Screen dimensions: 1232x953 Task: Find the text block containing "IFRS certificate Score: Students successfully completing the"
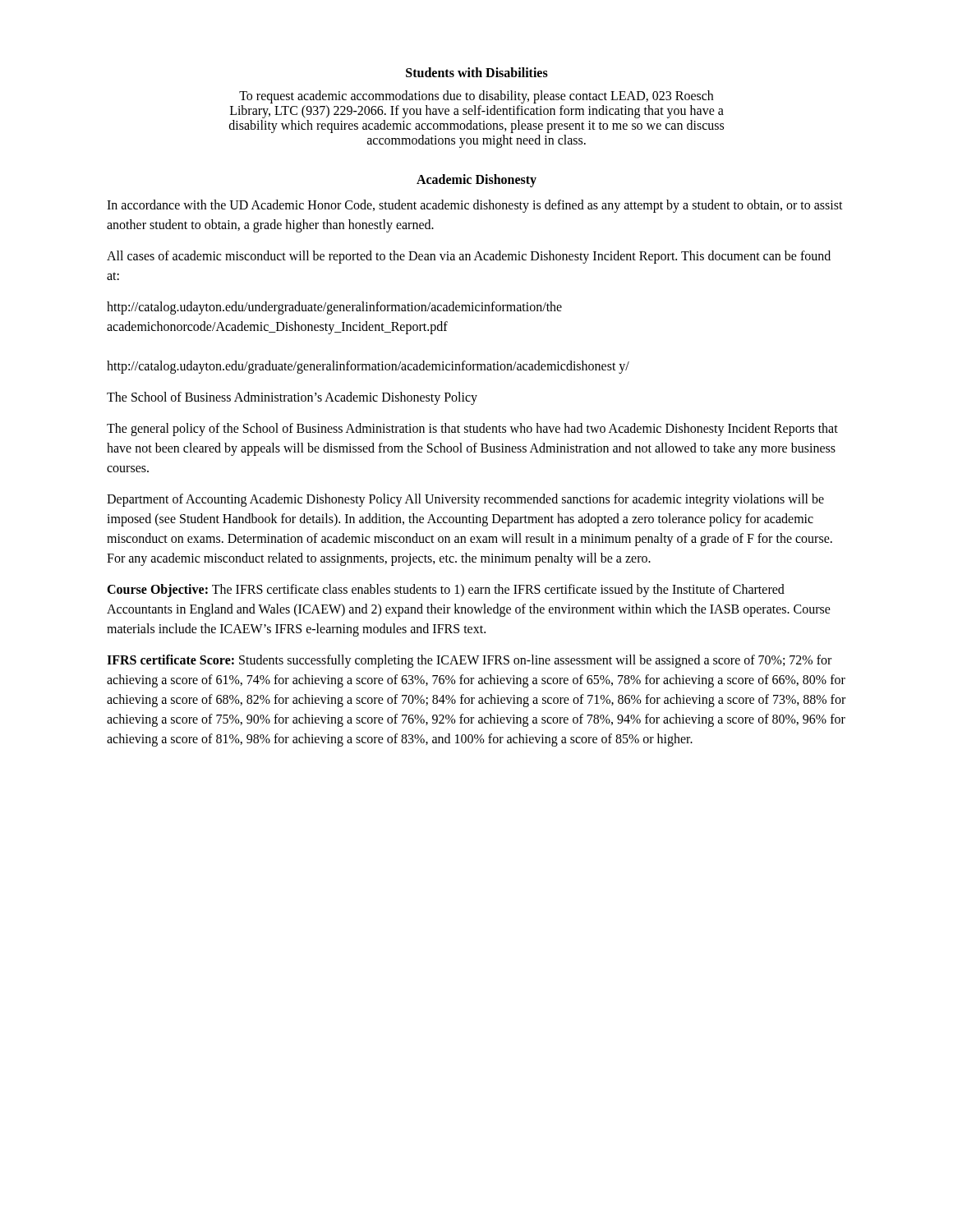click(x=476, y=699)
